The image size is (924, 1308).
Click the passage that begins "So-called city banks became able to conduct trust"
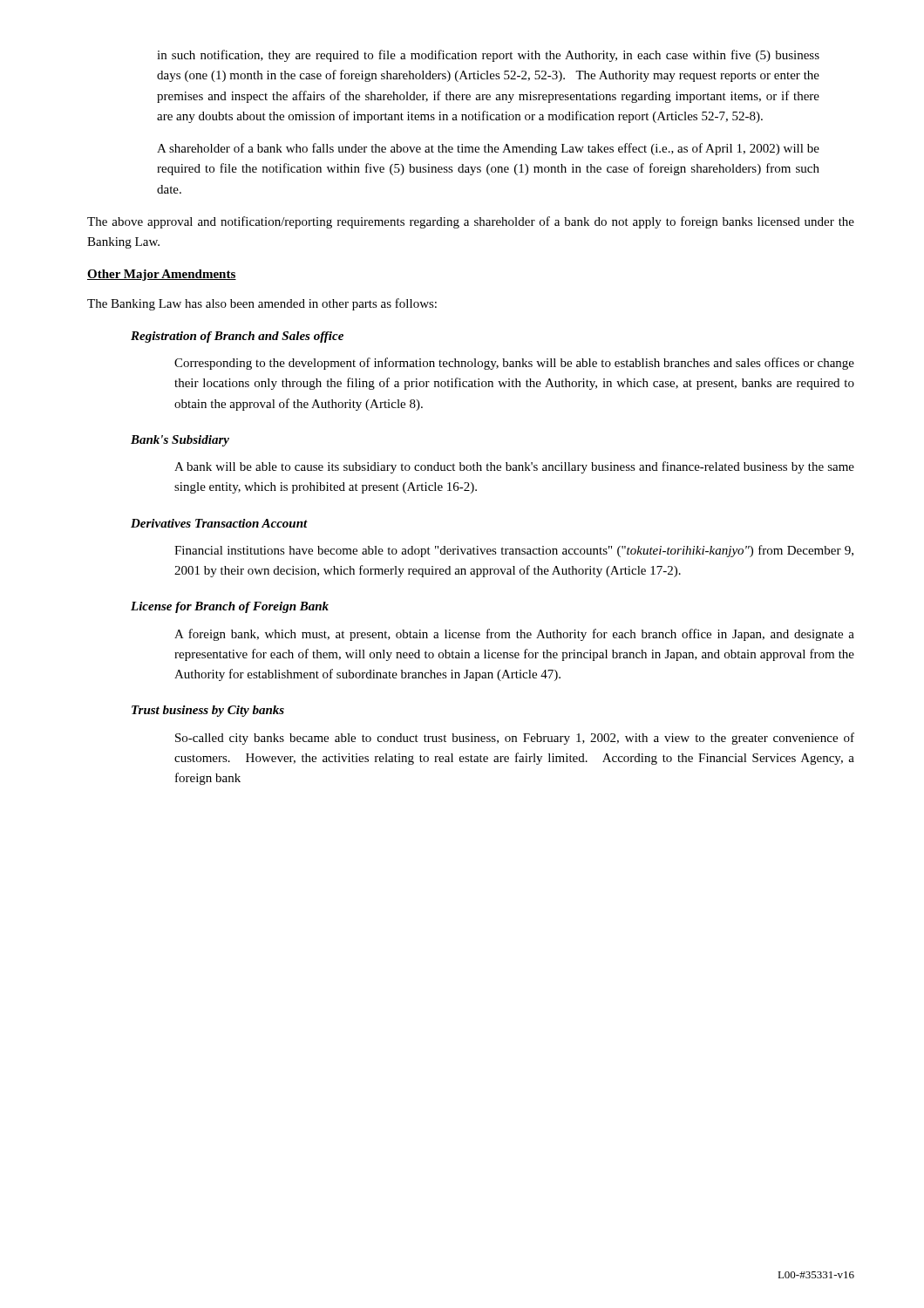(x=514, y=758)
